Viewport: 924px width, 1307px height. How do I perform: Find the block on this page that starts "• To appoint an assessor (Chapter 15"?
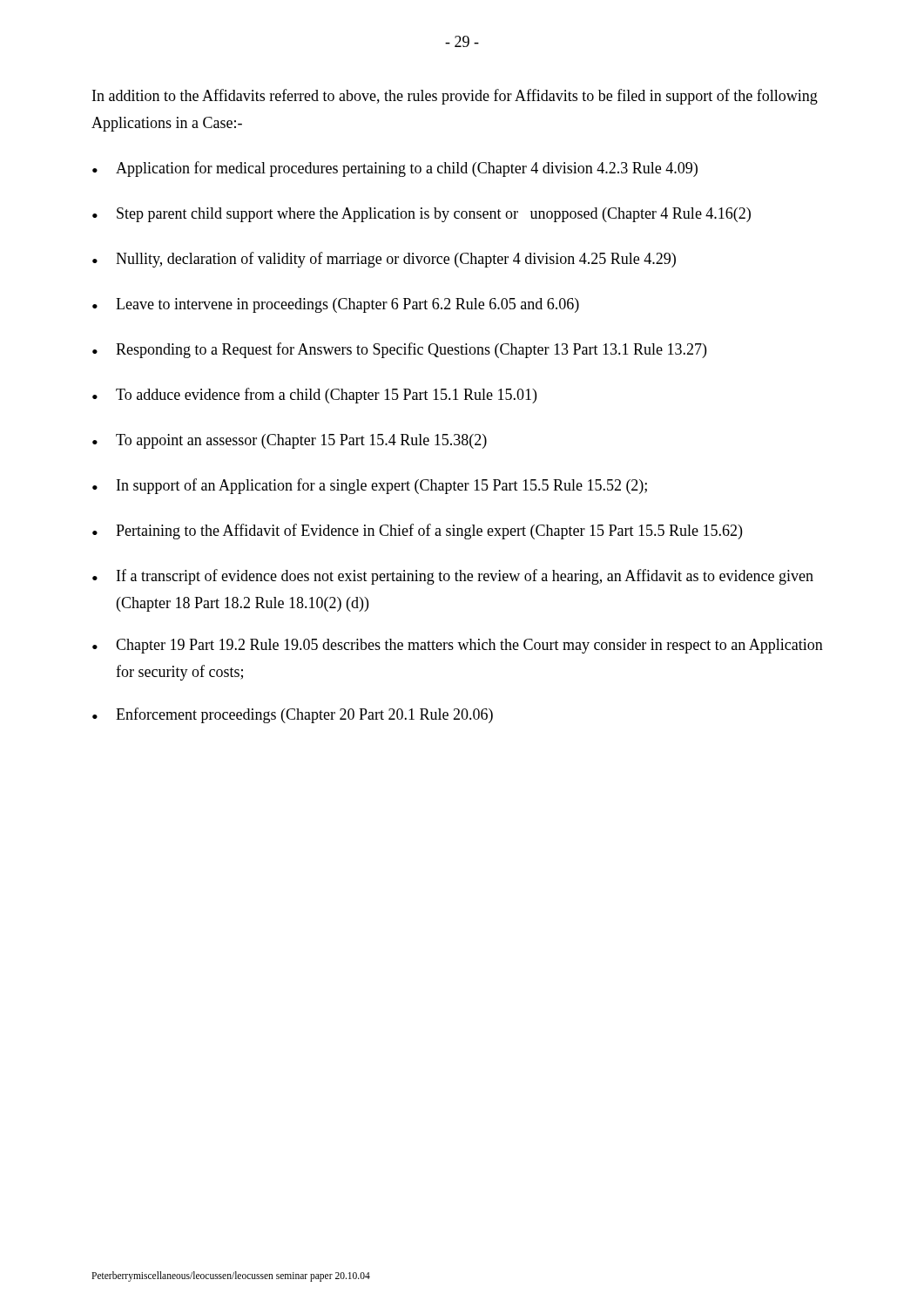pos(462,442)
